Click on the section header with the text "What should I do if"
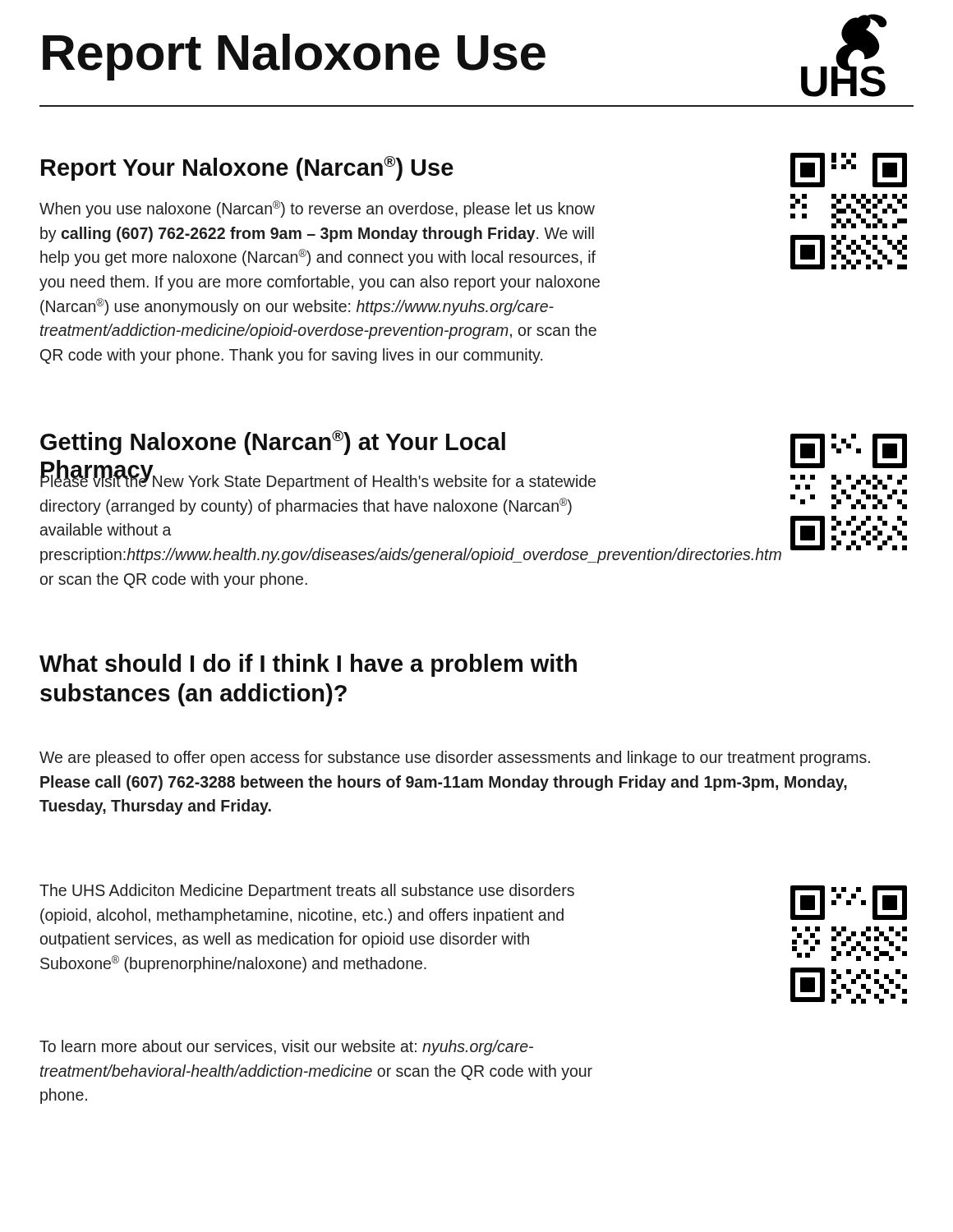 point(309,679)
